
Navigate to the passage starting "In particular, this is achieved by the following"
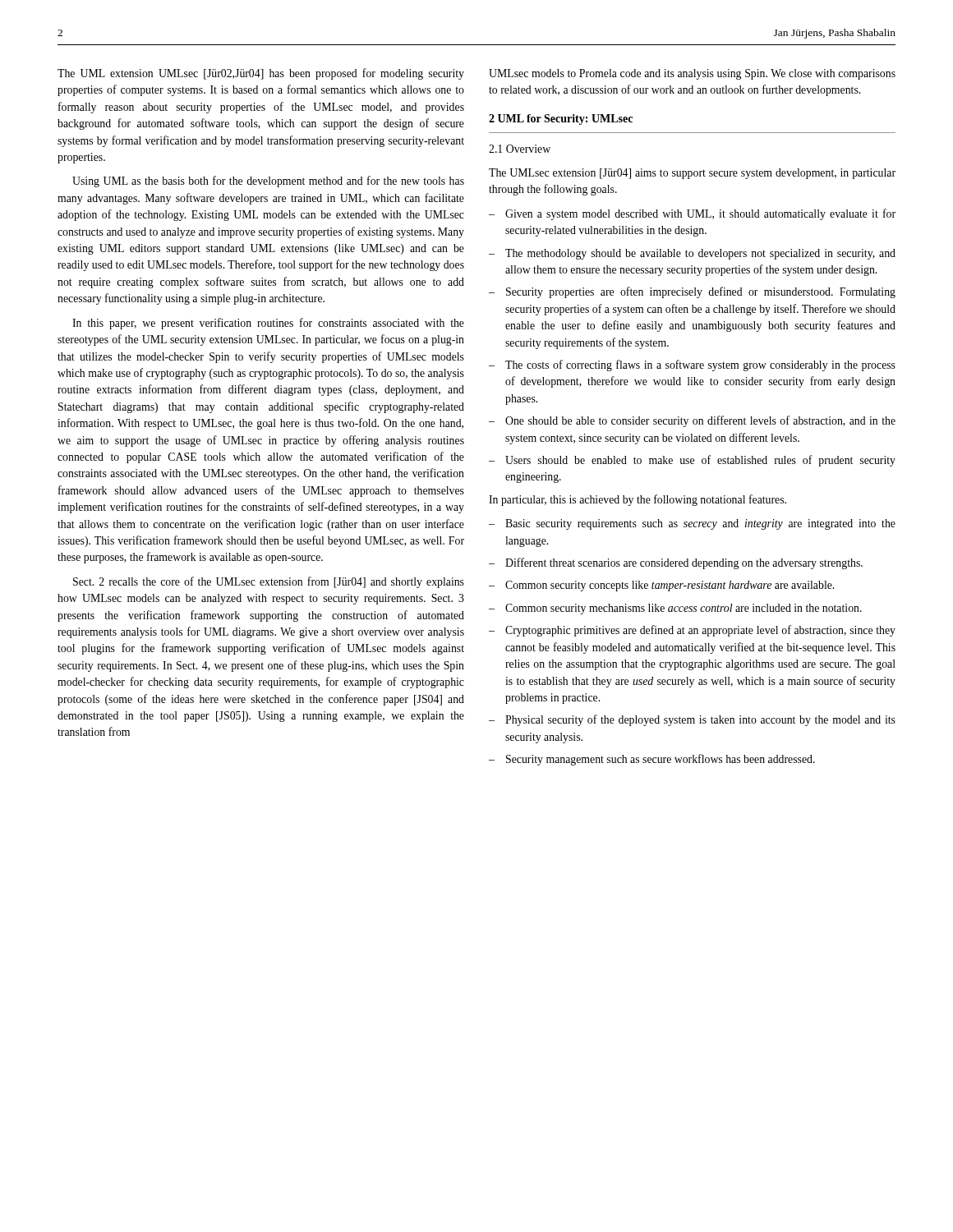click(692, 500)
